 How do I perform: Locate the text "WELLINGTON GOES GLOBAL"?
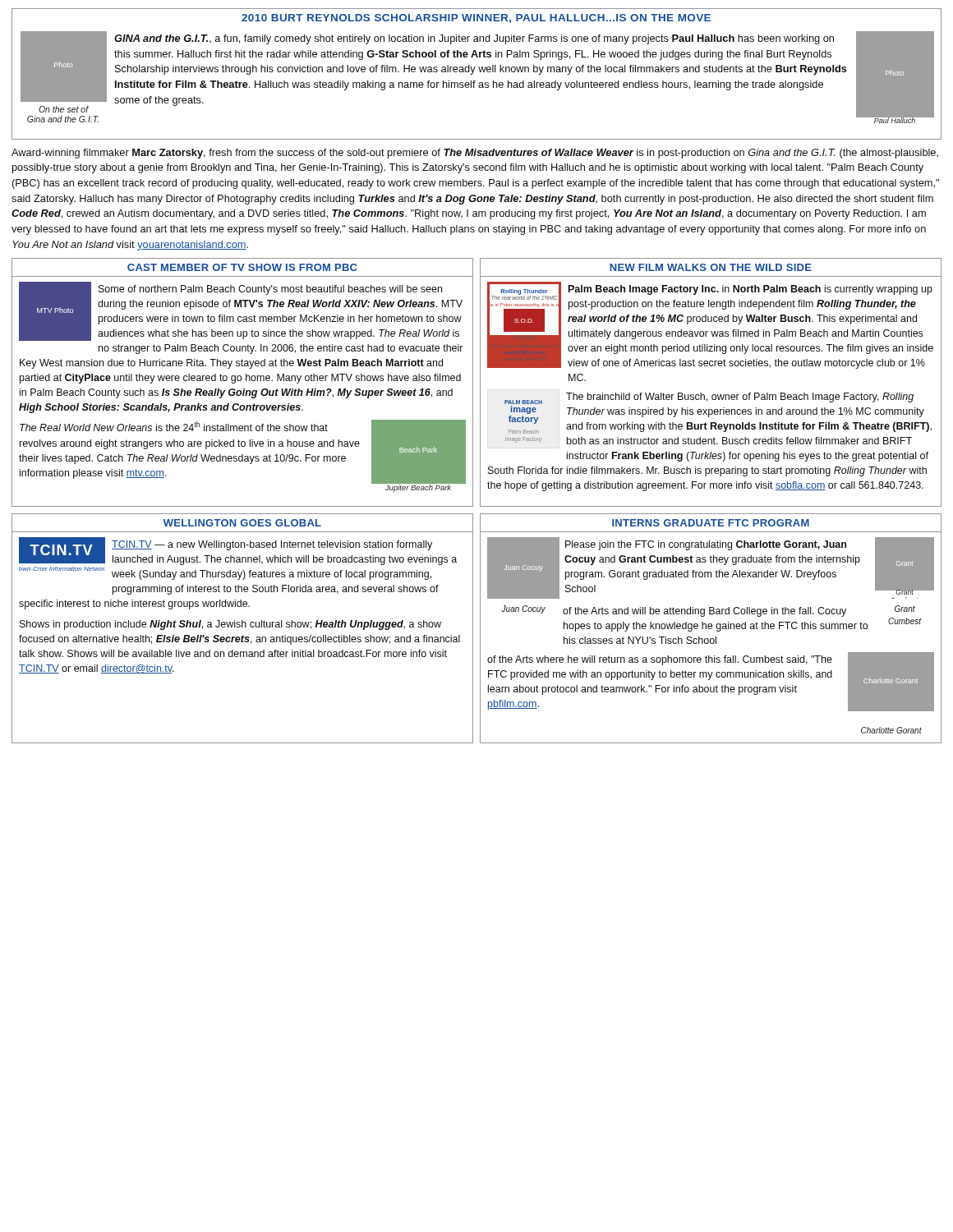[x=242, y=523]
